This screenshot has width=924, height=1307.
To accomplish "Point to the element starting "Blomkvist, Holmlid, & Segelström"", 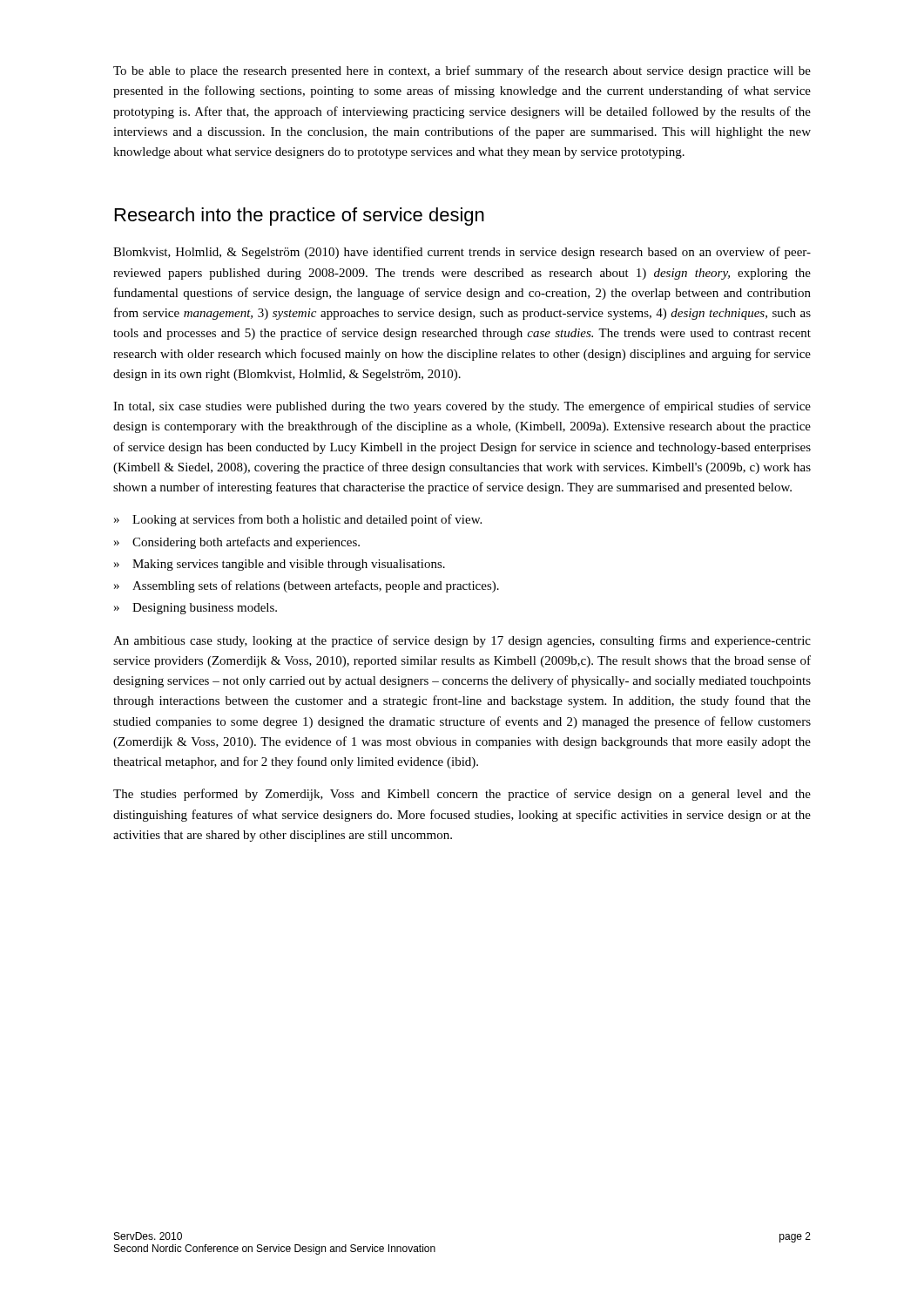I will click(462, 313).
